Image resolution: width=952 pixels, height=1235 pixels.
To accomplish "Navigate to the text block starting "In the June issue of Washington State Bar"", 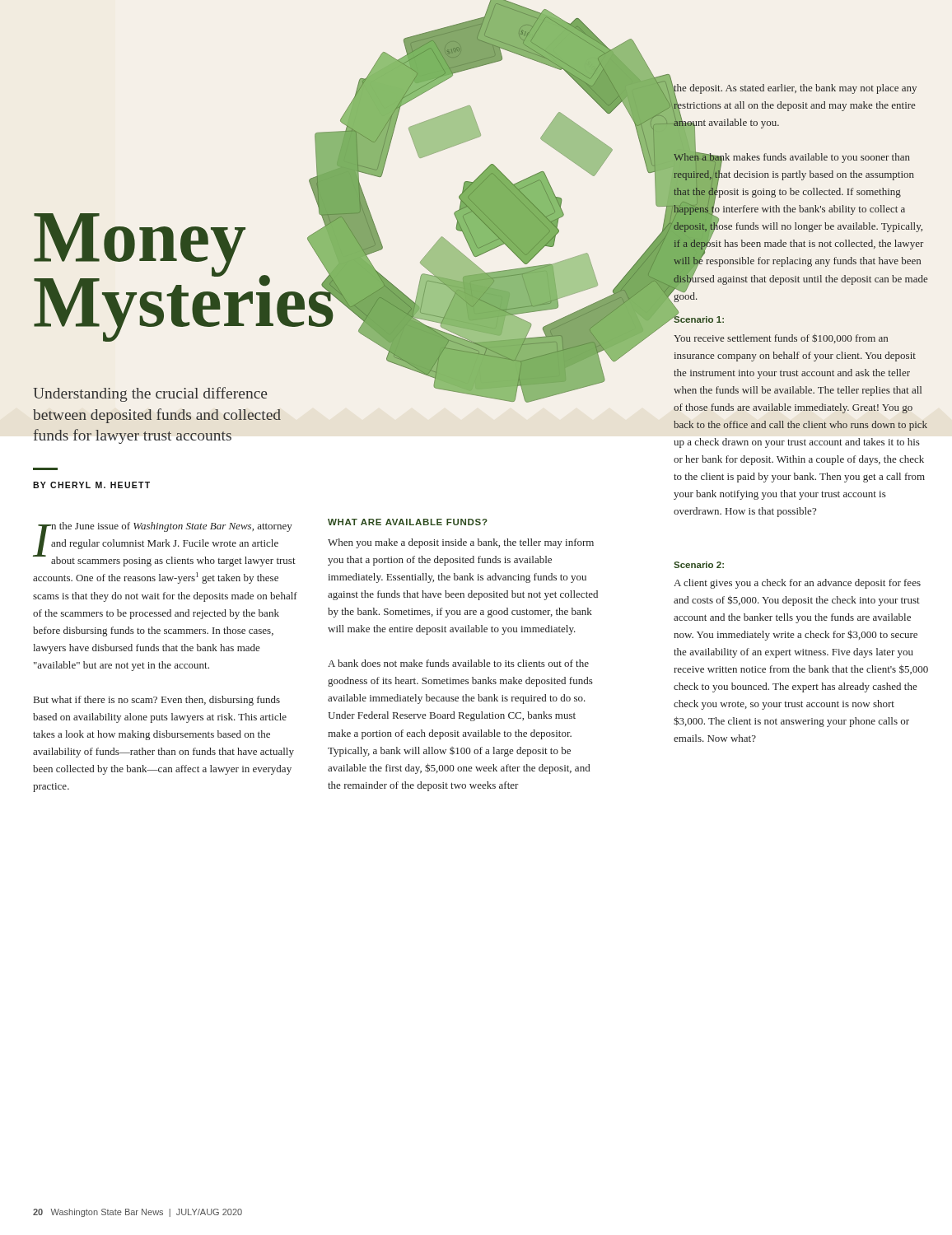I will (x=165, y=655).
